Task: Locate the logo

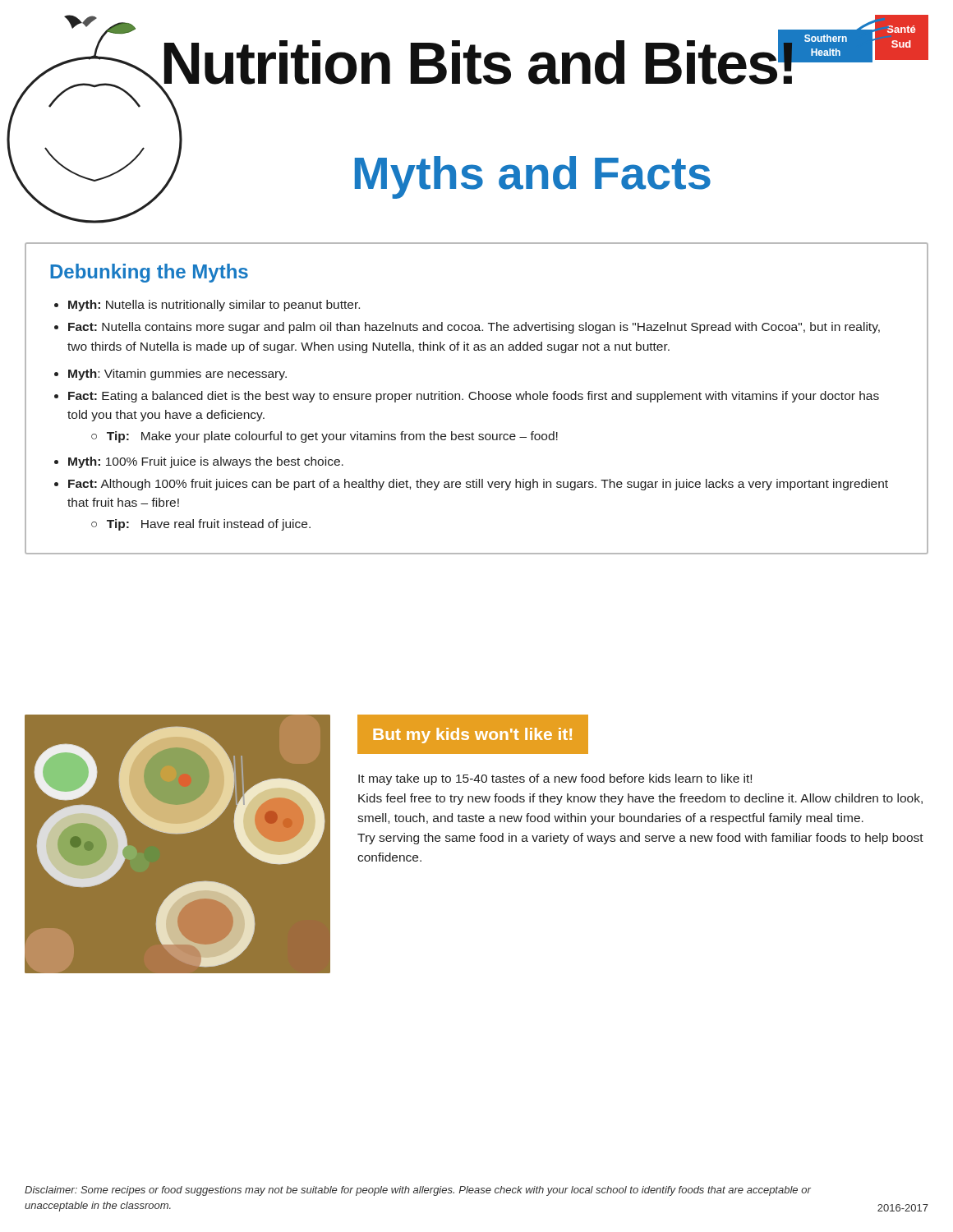Action: (x=854, y=46)
